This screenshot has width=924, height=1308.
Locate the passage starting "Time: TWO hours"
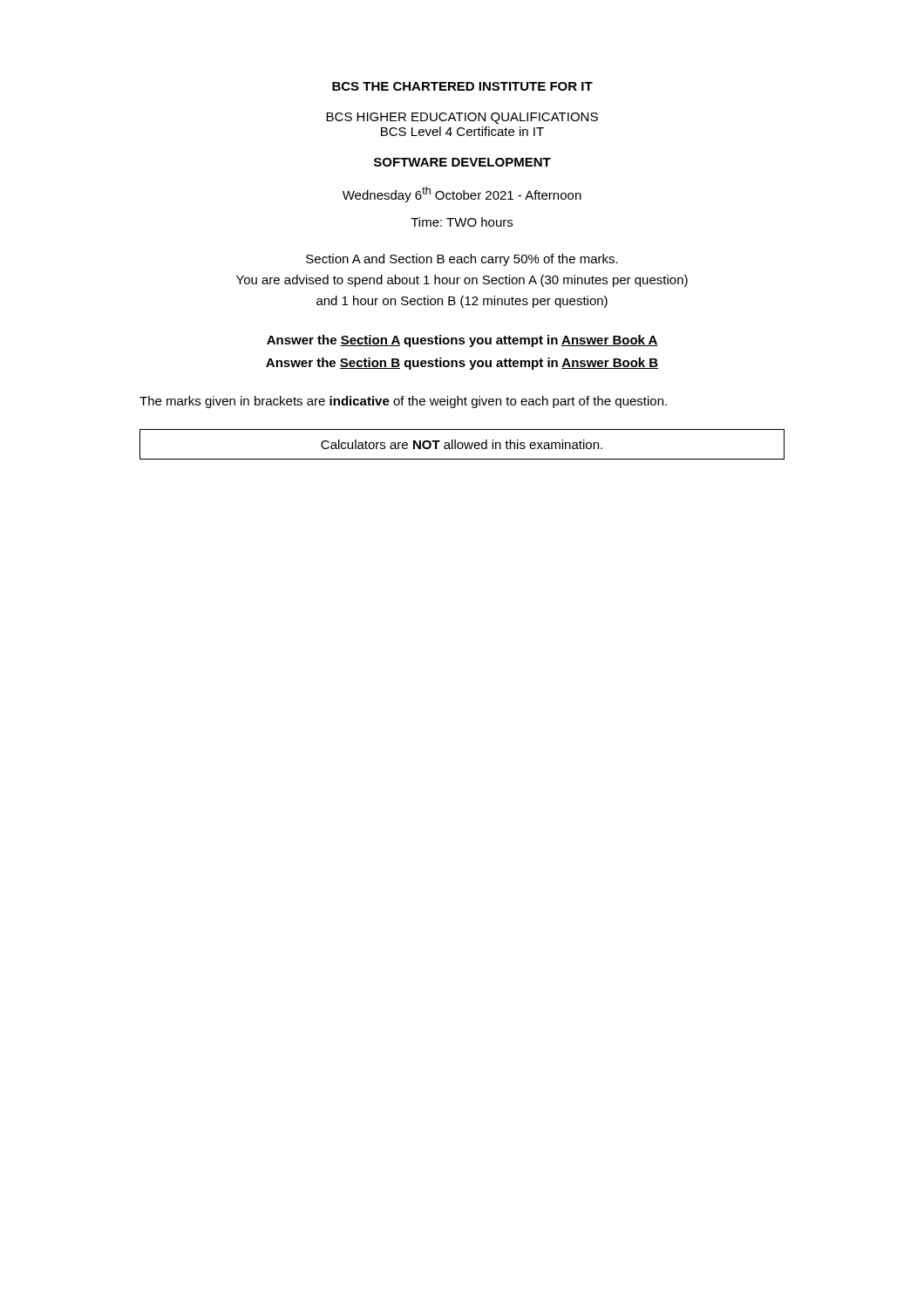click(462, 222)
